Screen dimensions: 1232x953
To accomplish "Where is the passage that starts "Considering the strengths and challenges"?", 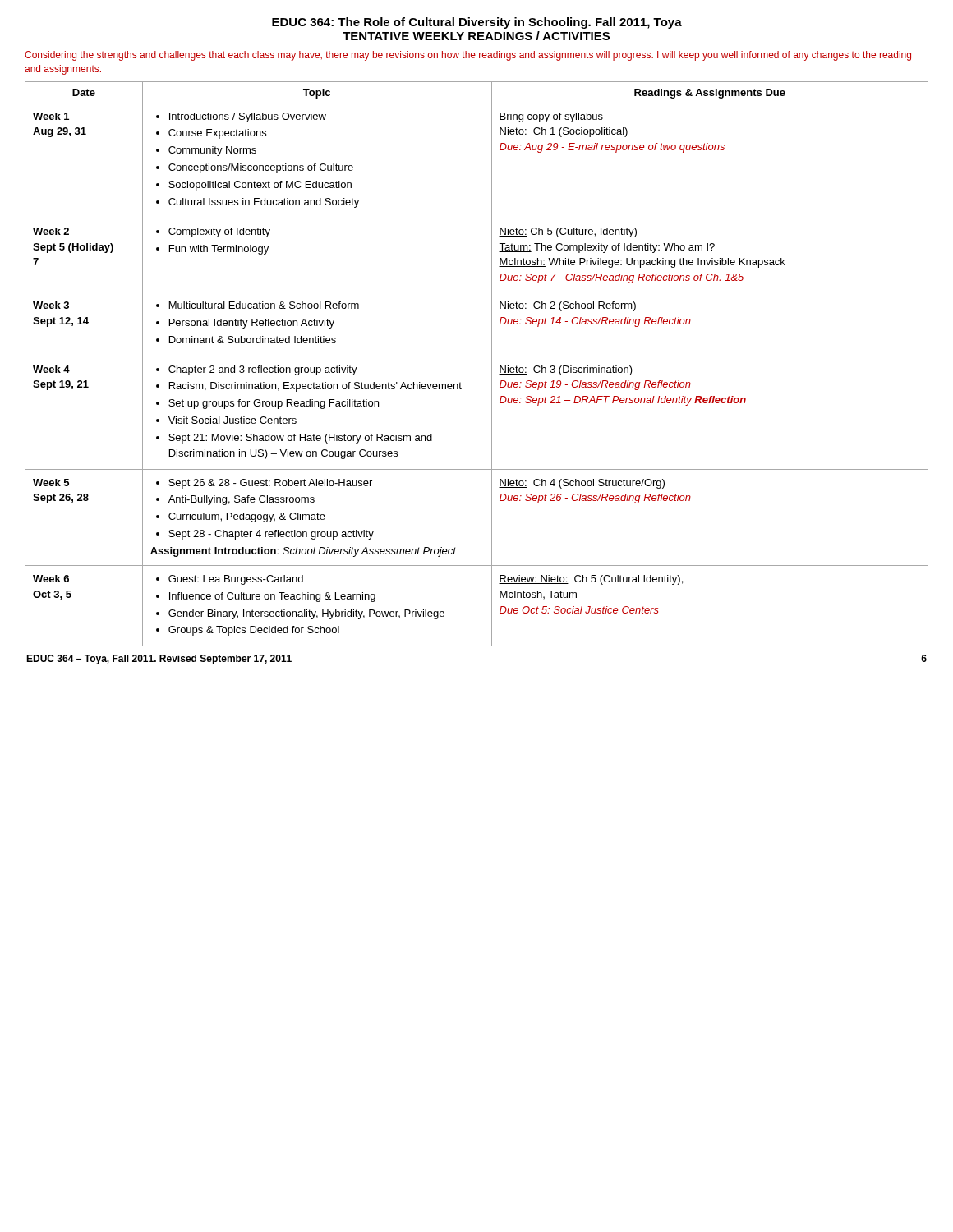I will coord(468,62).
